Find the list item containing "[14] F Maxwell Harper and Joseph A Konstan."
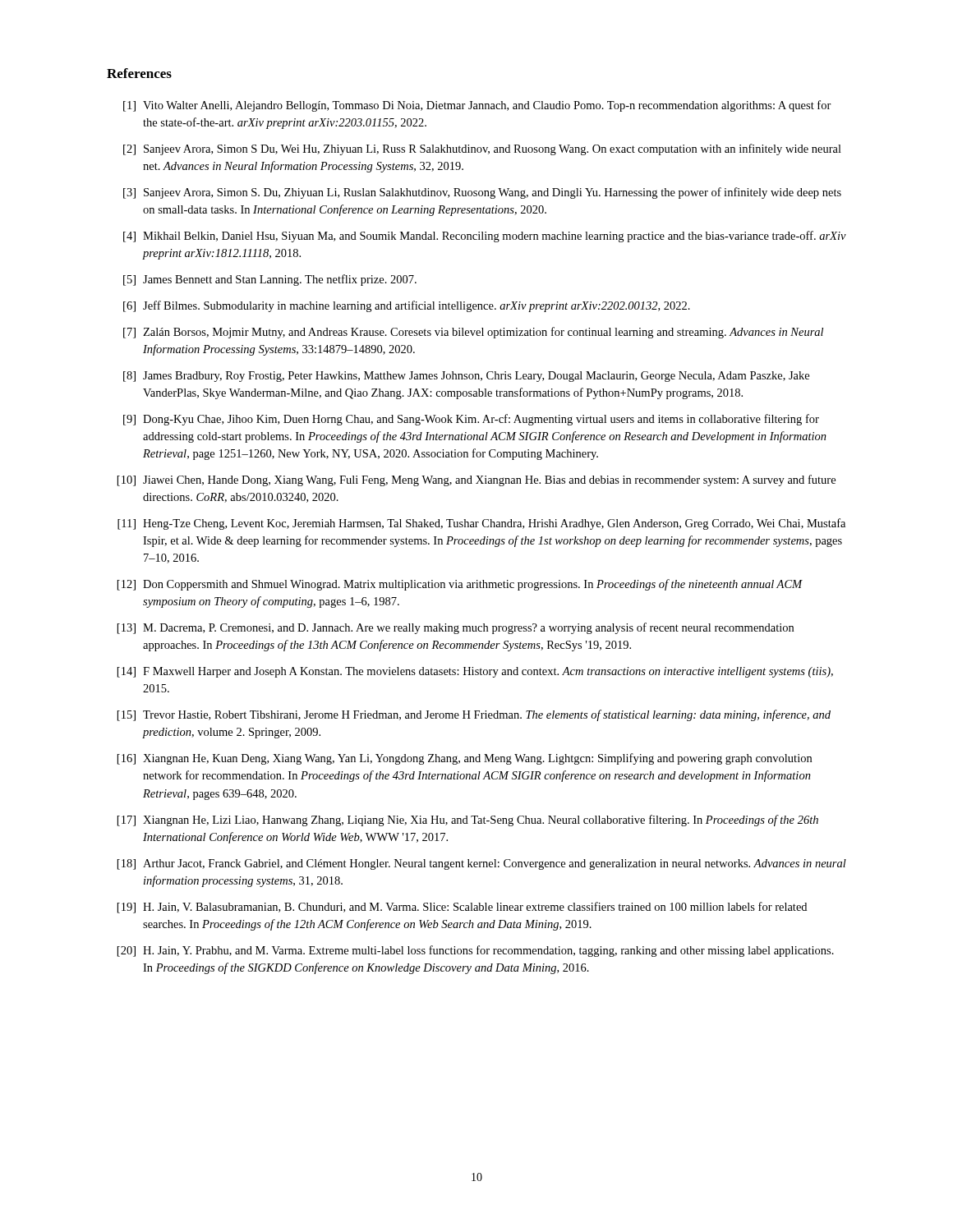This screenshot has height=1232, width=953. point(476,680)
